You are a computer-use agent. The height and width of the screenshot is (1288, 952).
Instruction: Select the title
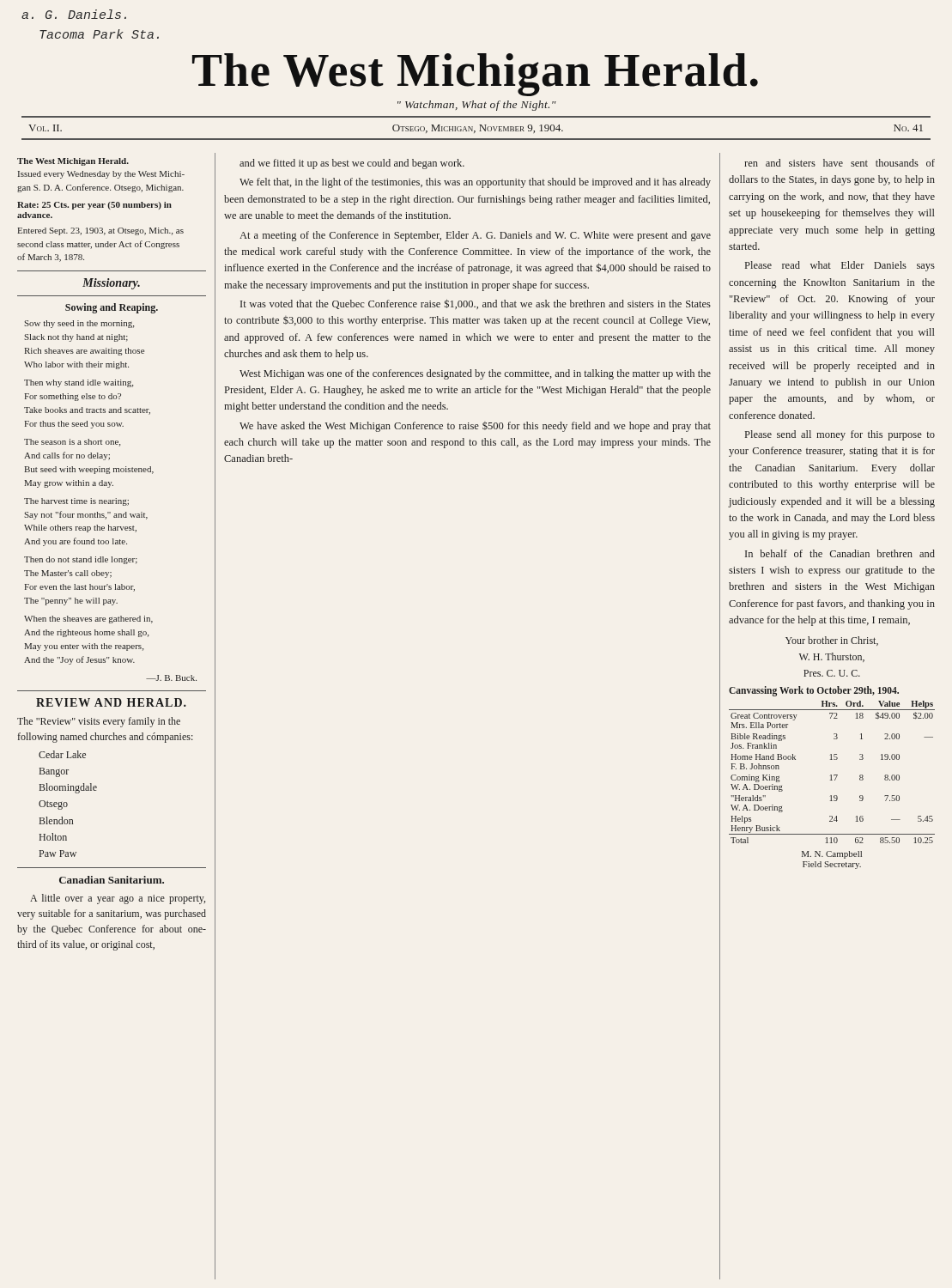(x=476, y=70)
